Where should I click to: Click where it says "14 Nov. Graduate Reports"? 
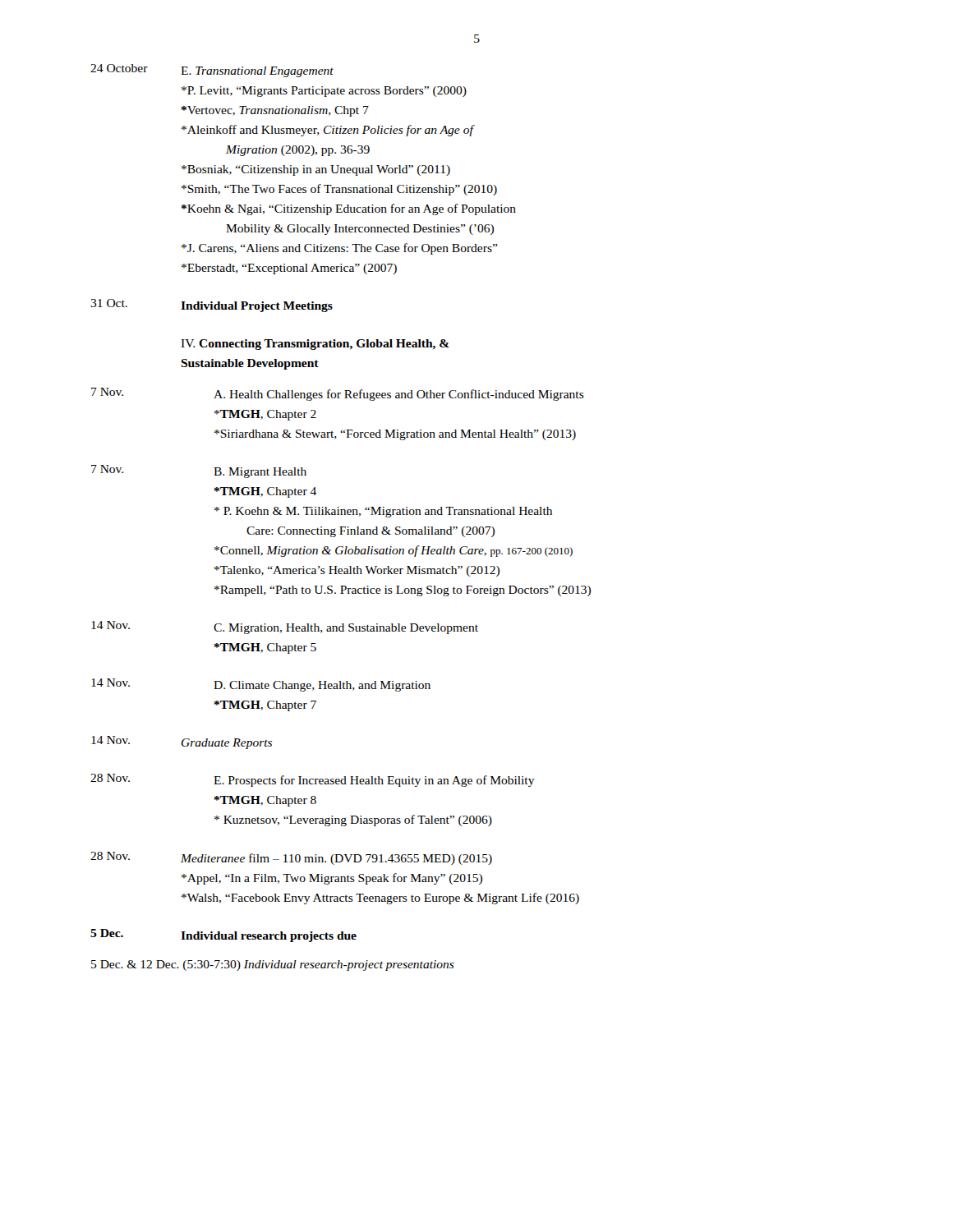[x=182, y=742]
